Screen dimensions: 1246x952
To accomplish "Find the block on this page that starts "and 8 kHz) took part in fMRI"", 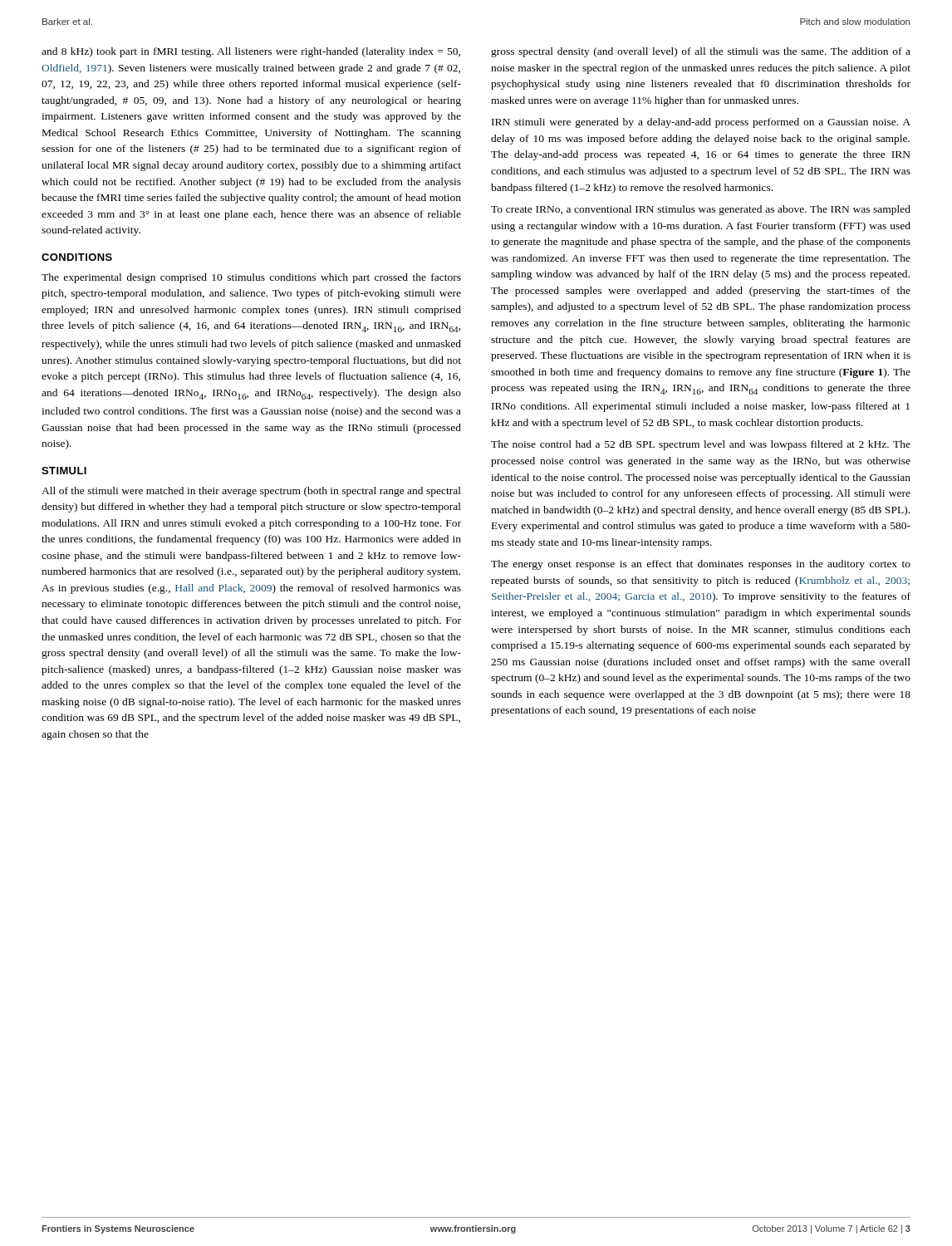I will click(251, 141).
